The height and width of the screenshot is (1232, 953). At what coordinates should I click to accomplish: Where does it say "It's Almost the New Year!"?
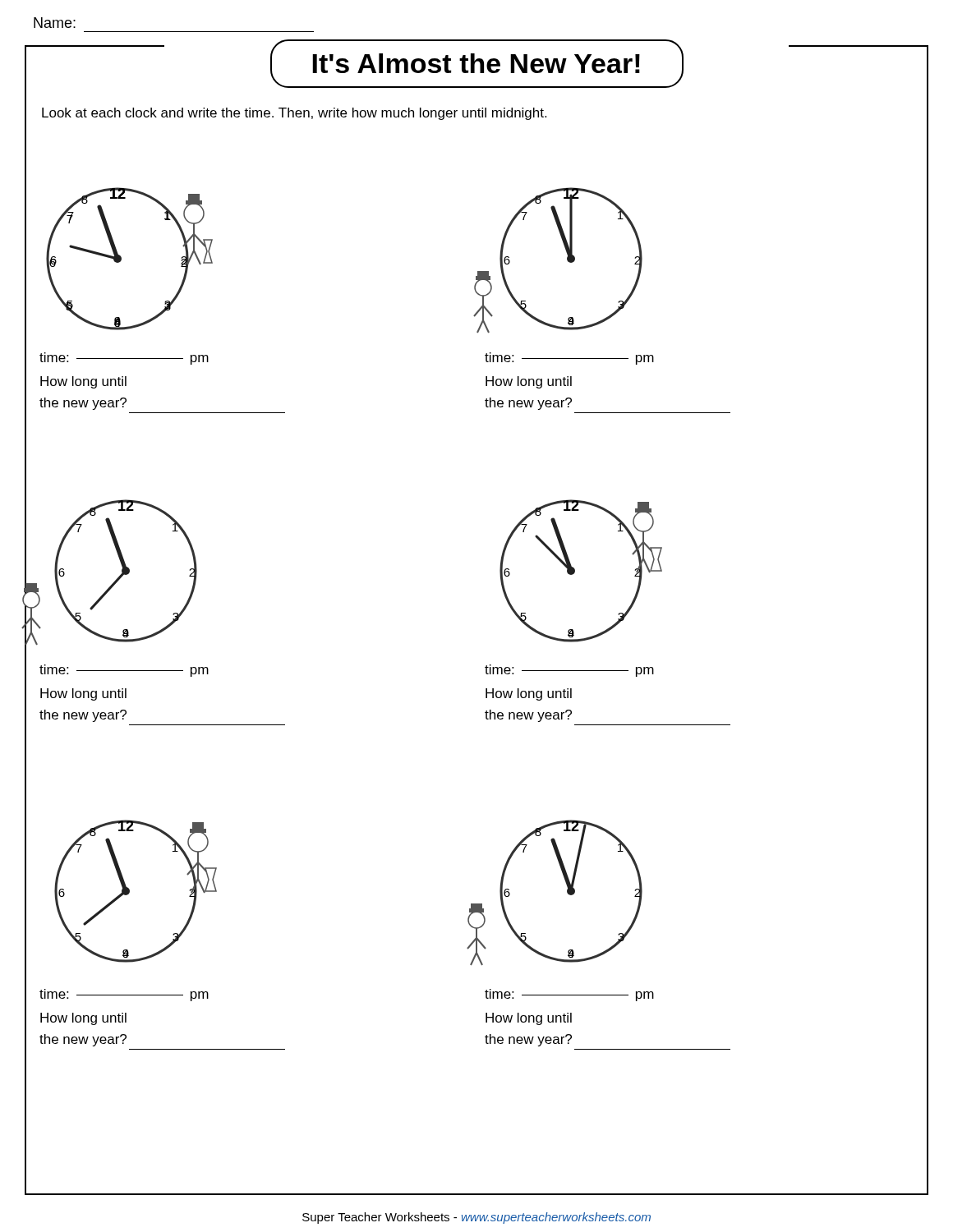(476, 64)
